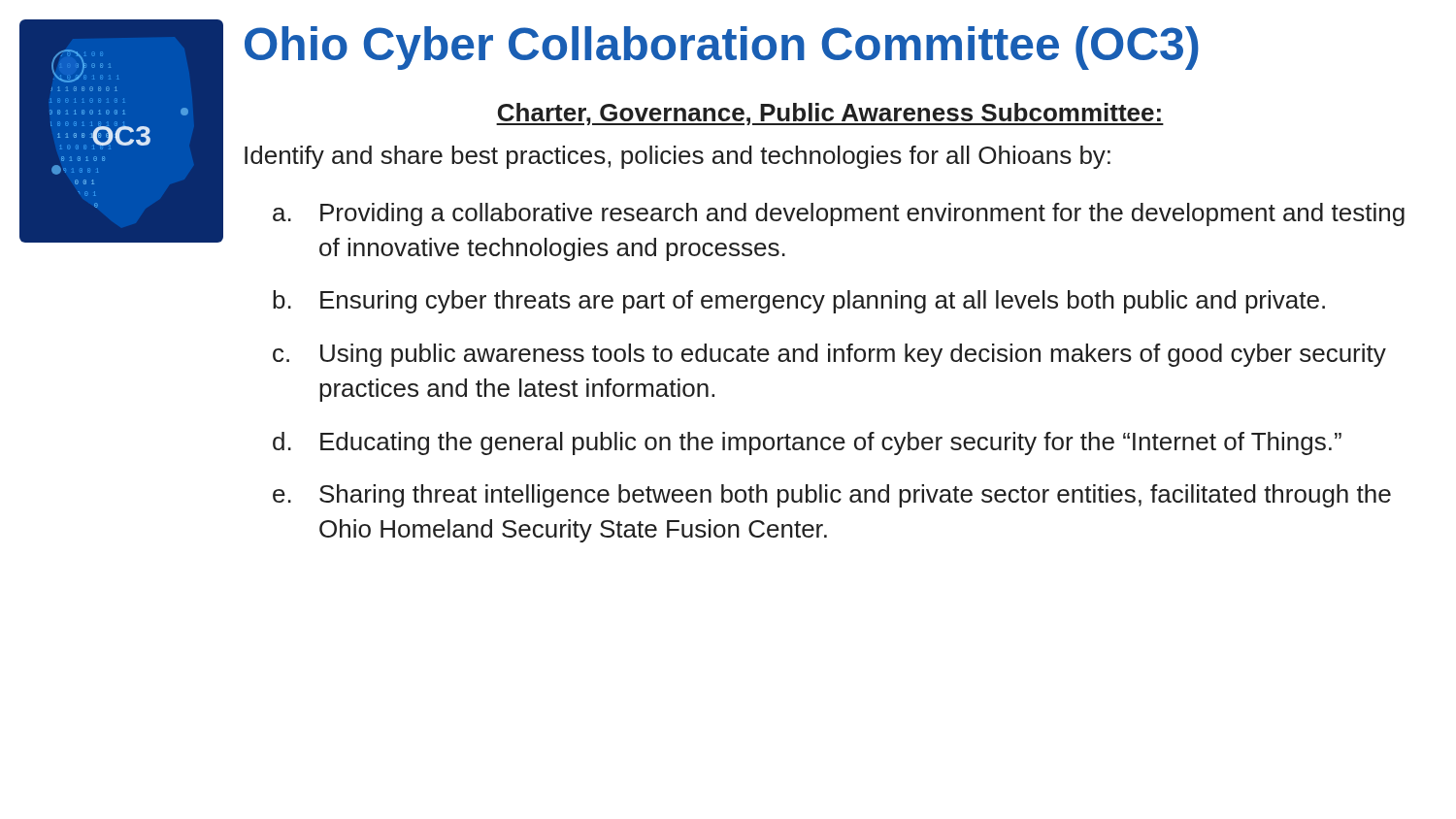Select the logo
This screenshot has width=1456, height=819.
point(121,131)
